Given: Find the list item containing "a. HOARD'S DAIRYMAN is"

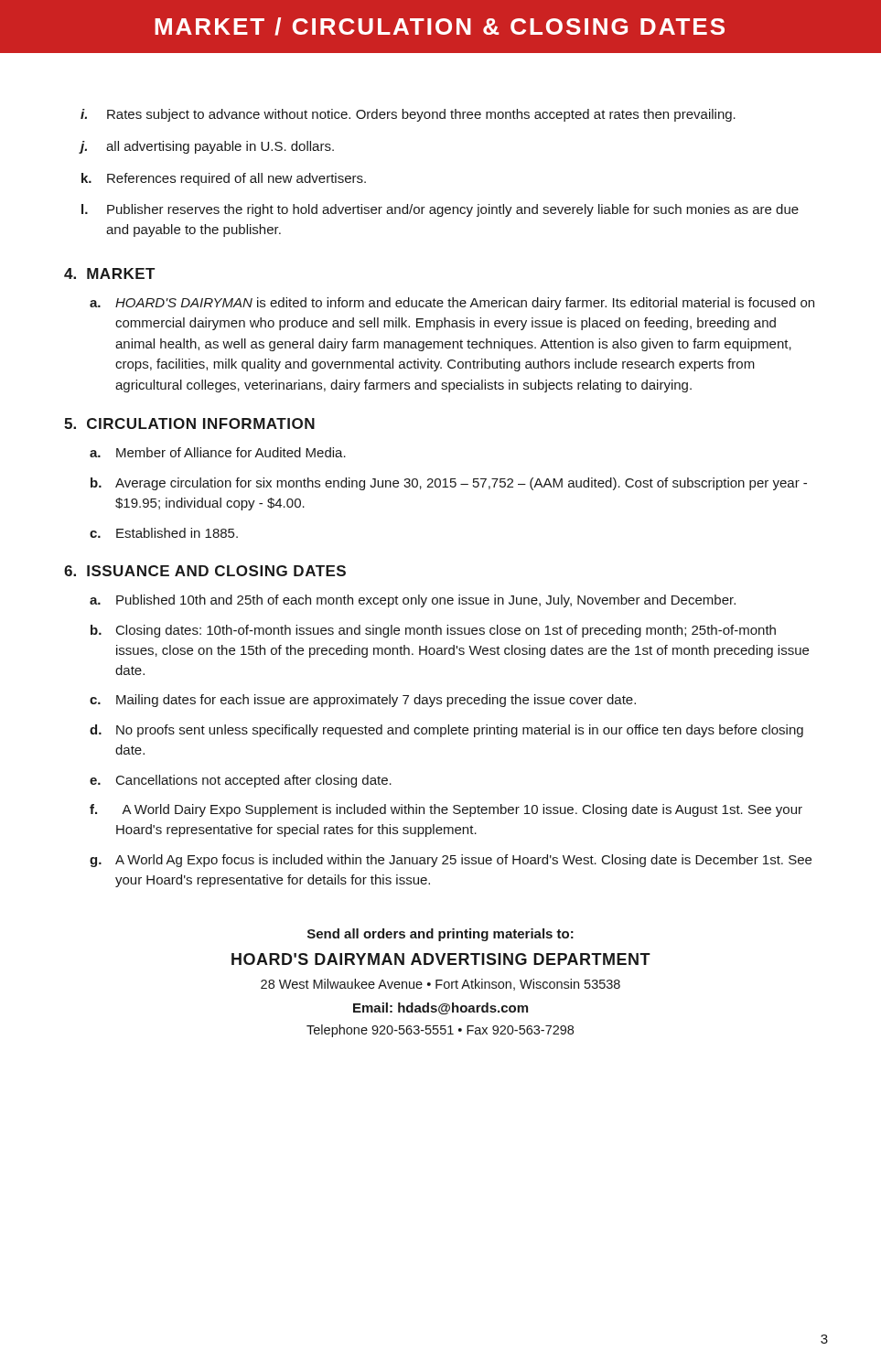Looking at the screenshot, I should click(453, 344).
